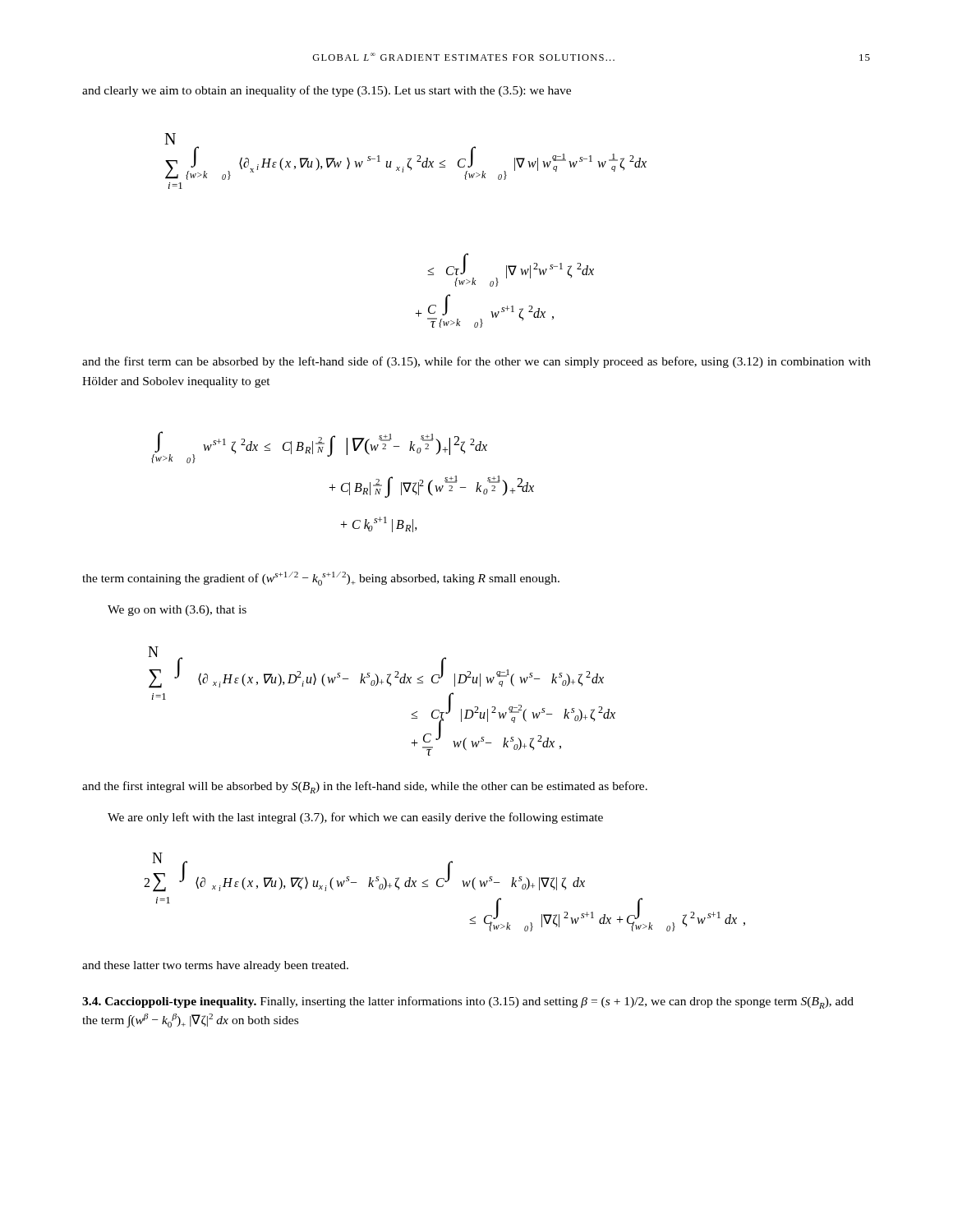Select the text block starting "2 N ∑ i =1"

pos(476,887)
